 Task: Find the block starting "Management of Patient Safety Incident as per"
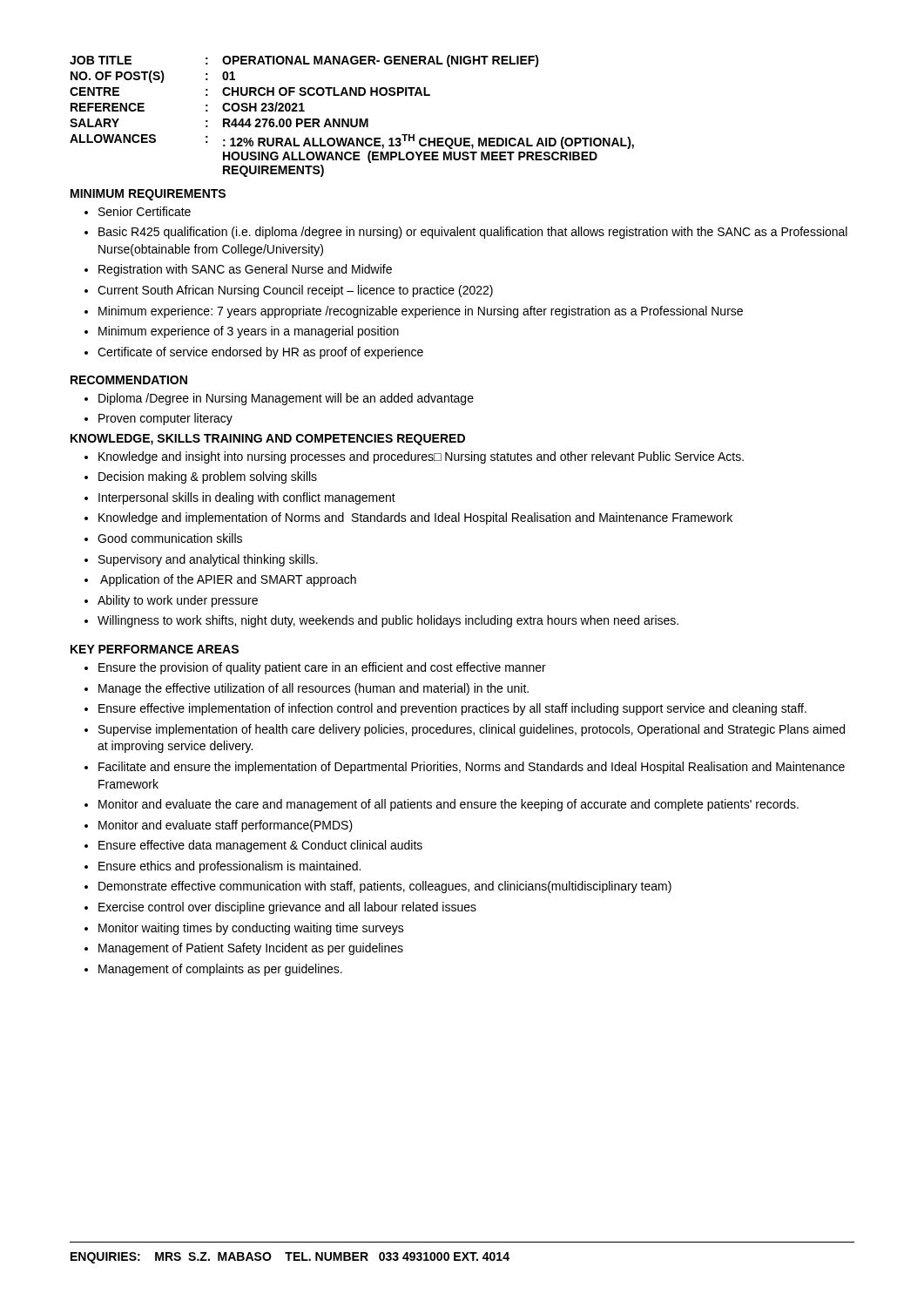click(244, 949)
